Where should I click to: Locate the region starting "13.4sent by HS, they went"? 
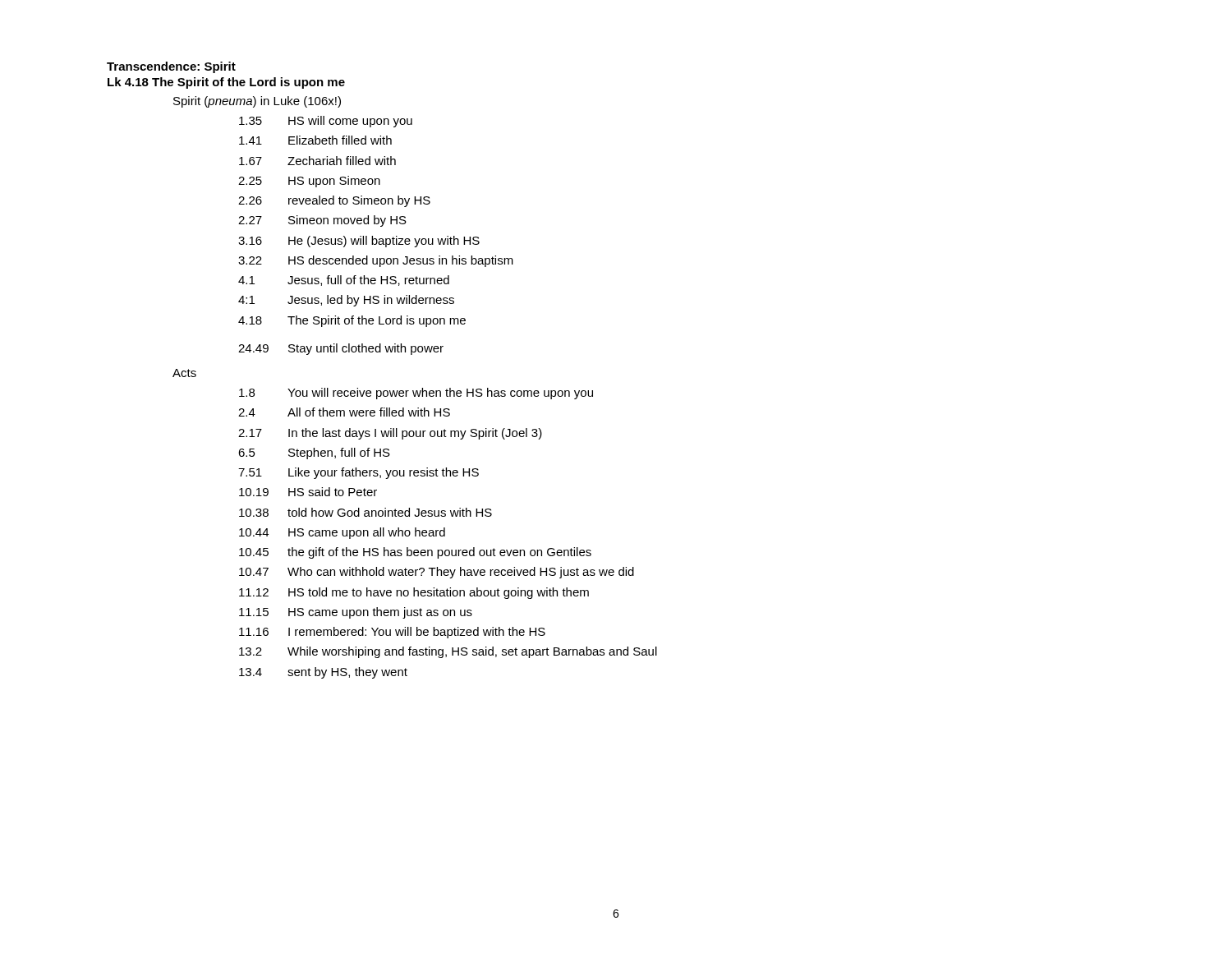pos(323,673)
